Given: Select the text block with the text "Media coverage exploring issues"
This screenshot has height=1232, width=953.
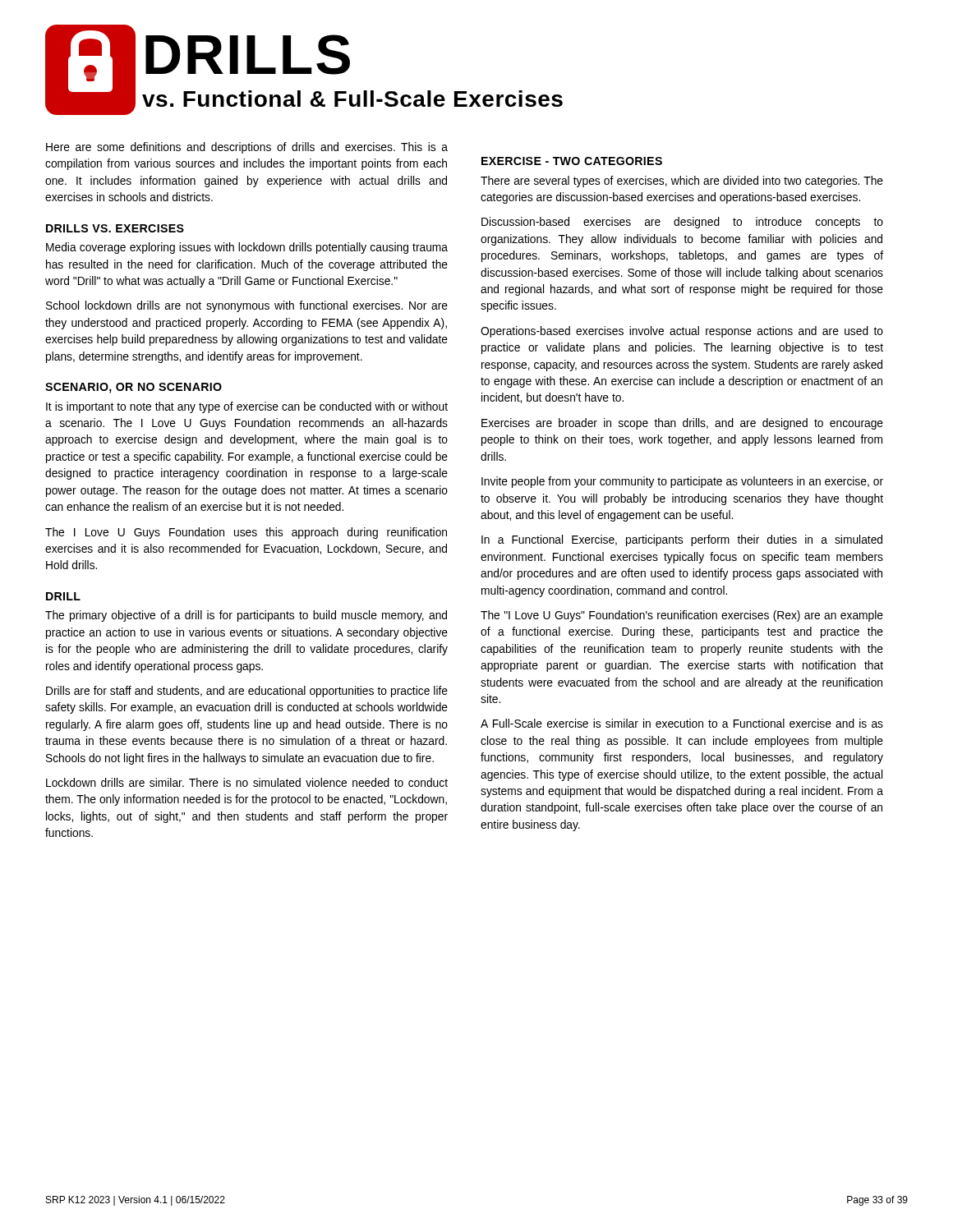Looking at the screenshot, I should click(246, 265).
